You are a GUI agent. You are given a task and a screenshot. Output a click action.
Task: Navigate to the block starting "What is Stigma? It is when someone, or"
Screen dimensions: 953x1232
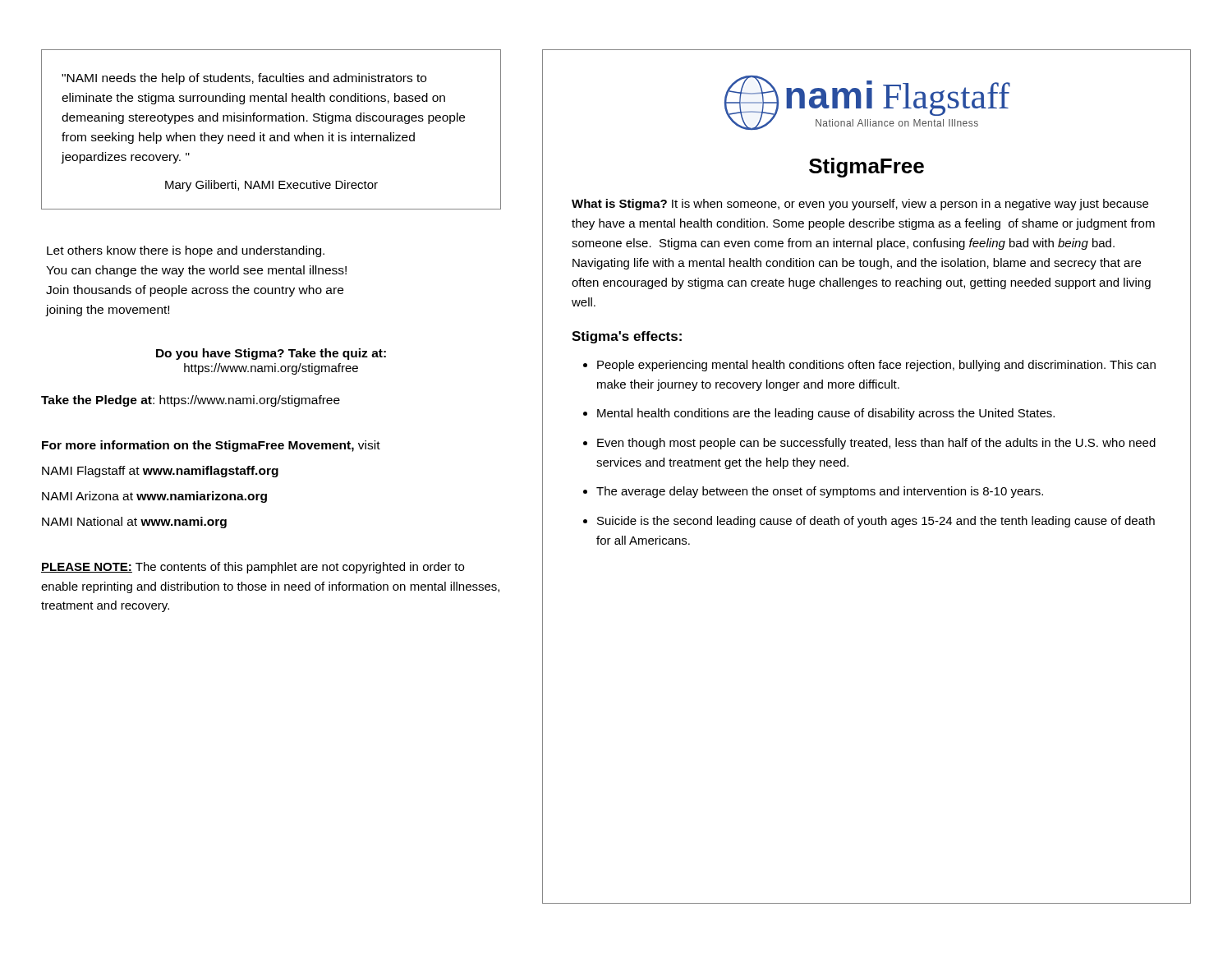pos(863,253)
